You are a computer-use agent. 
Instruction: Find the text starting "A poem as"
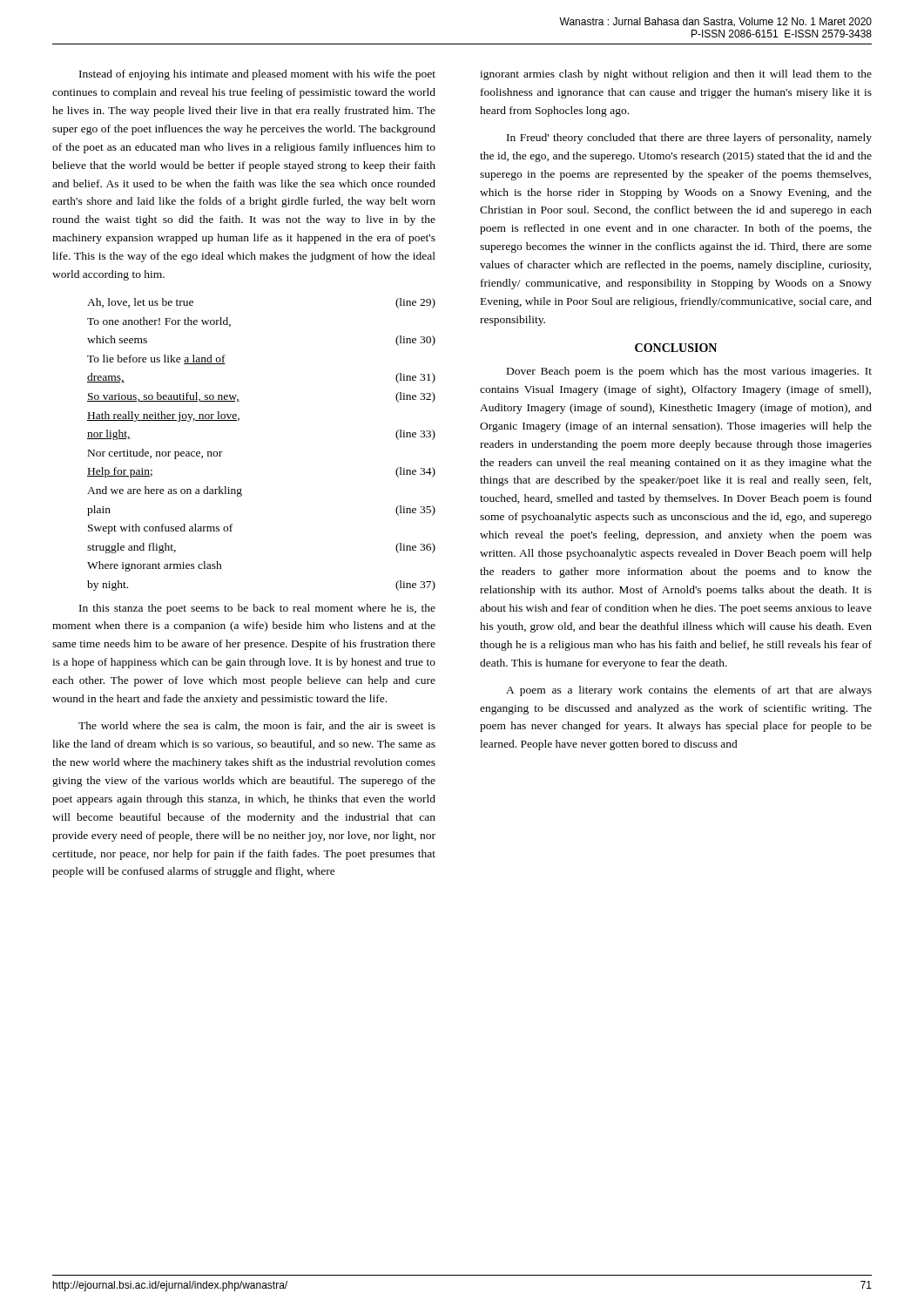click(676, 717)
